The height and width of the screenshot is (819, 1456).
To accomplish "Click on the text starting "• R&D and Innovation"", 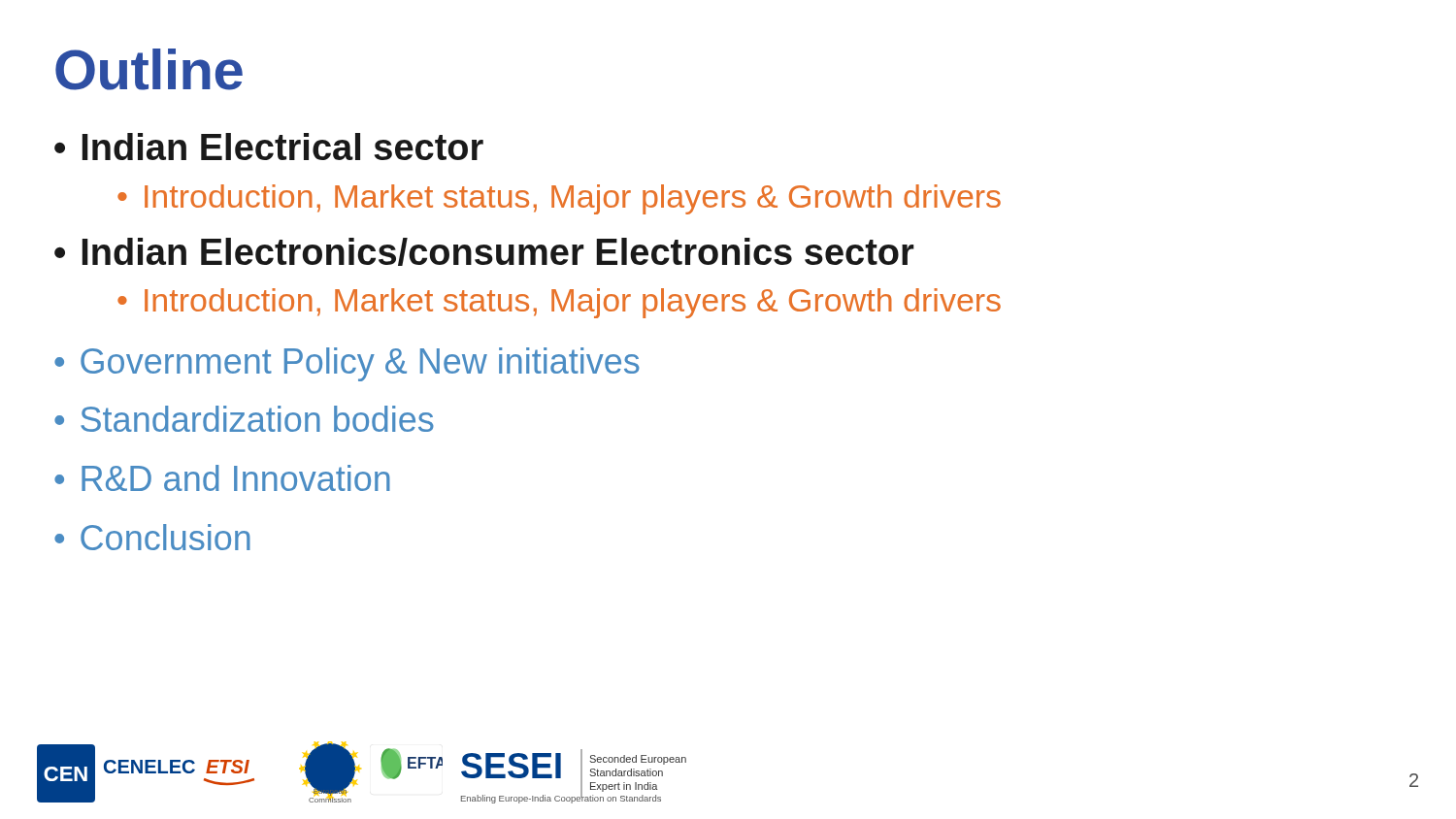I will 223,480.
